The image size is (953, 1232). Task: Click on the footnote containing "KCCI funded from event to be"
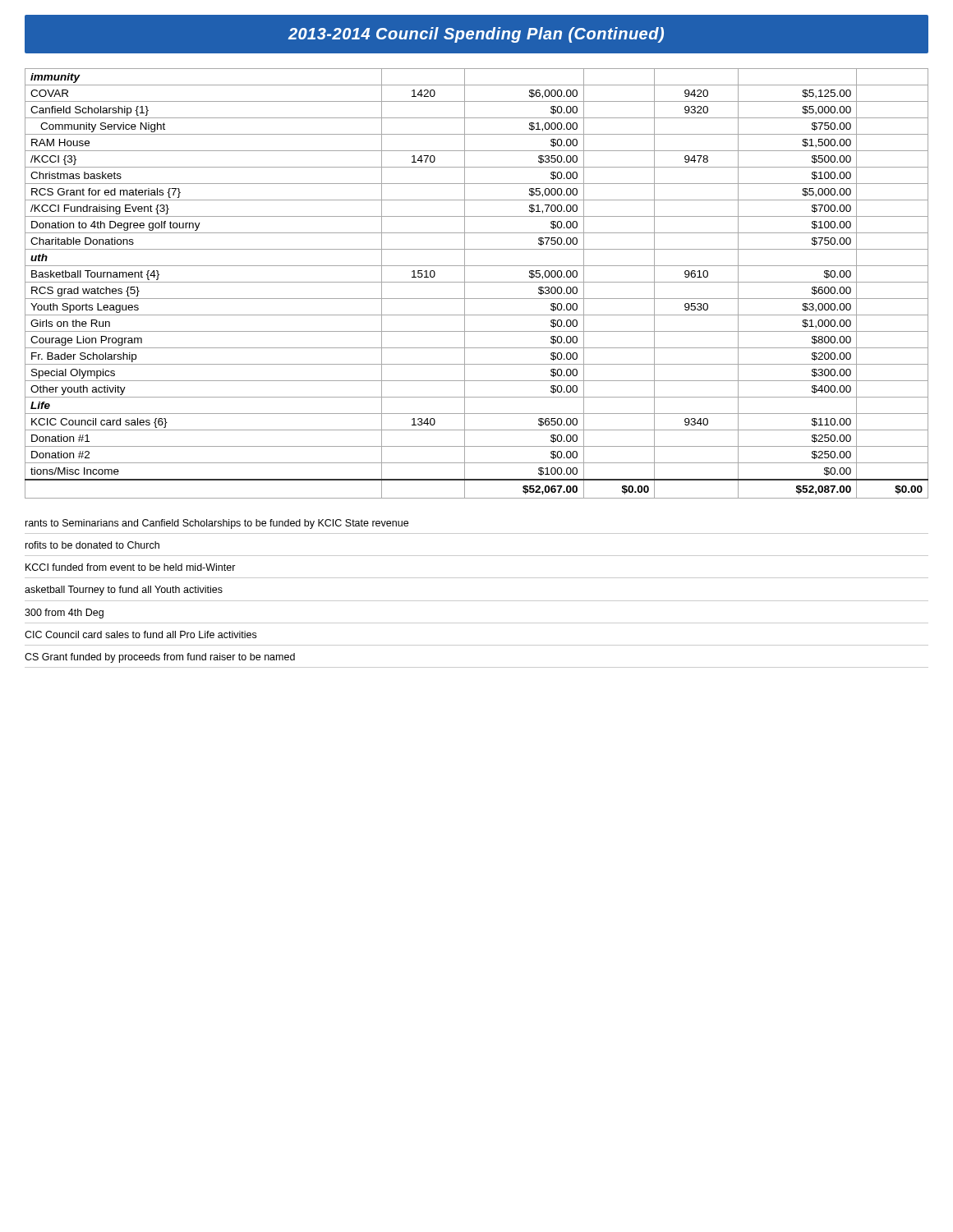point(476,568)
